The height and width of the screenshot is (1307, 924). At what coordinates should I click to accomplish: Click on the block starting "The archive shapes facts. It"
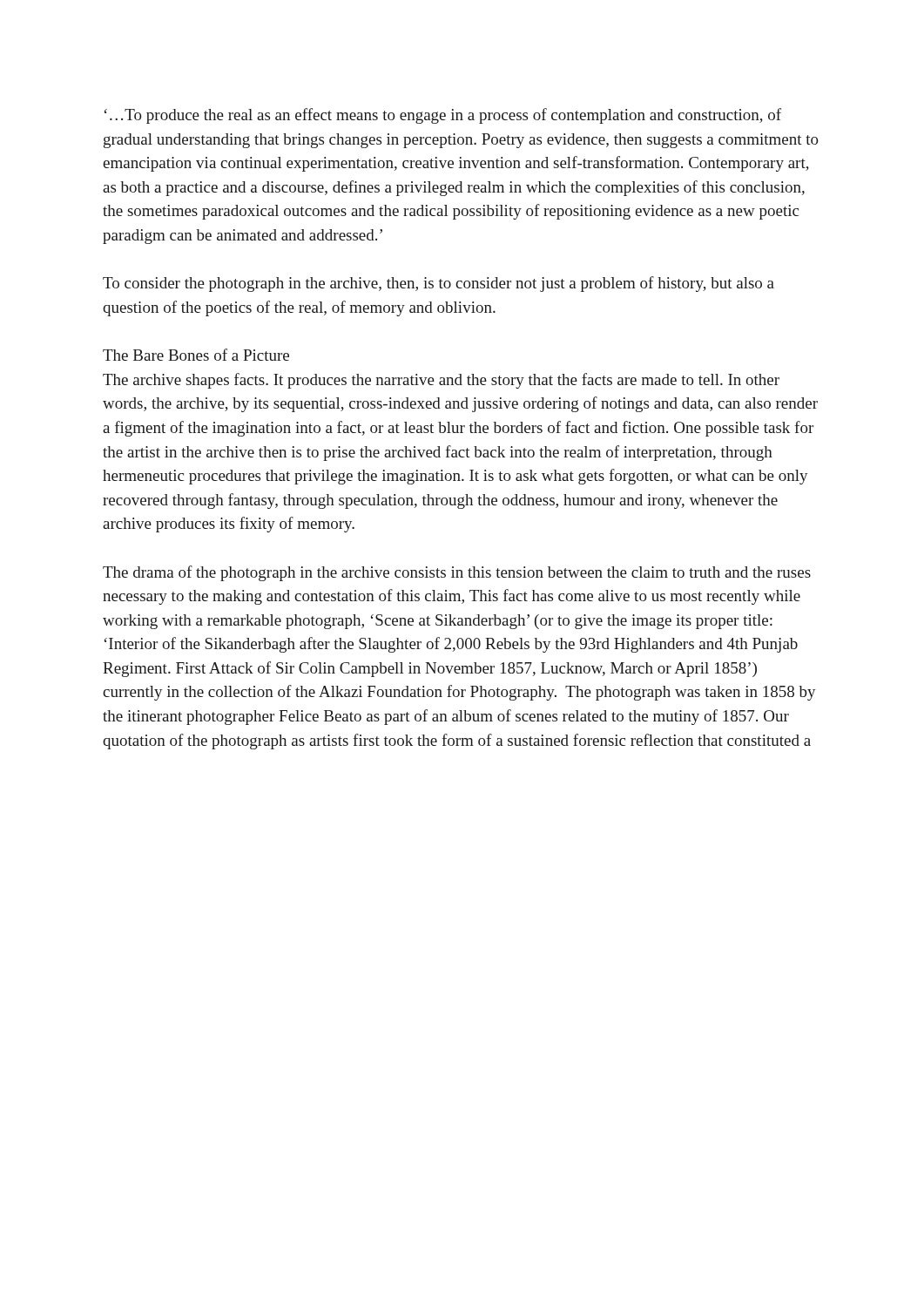460,451
